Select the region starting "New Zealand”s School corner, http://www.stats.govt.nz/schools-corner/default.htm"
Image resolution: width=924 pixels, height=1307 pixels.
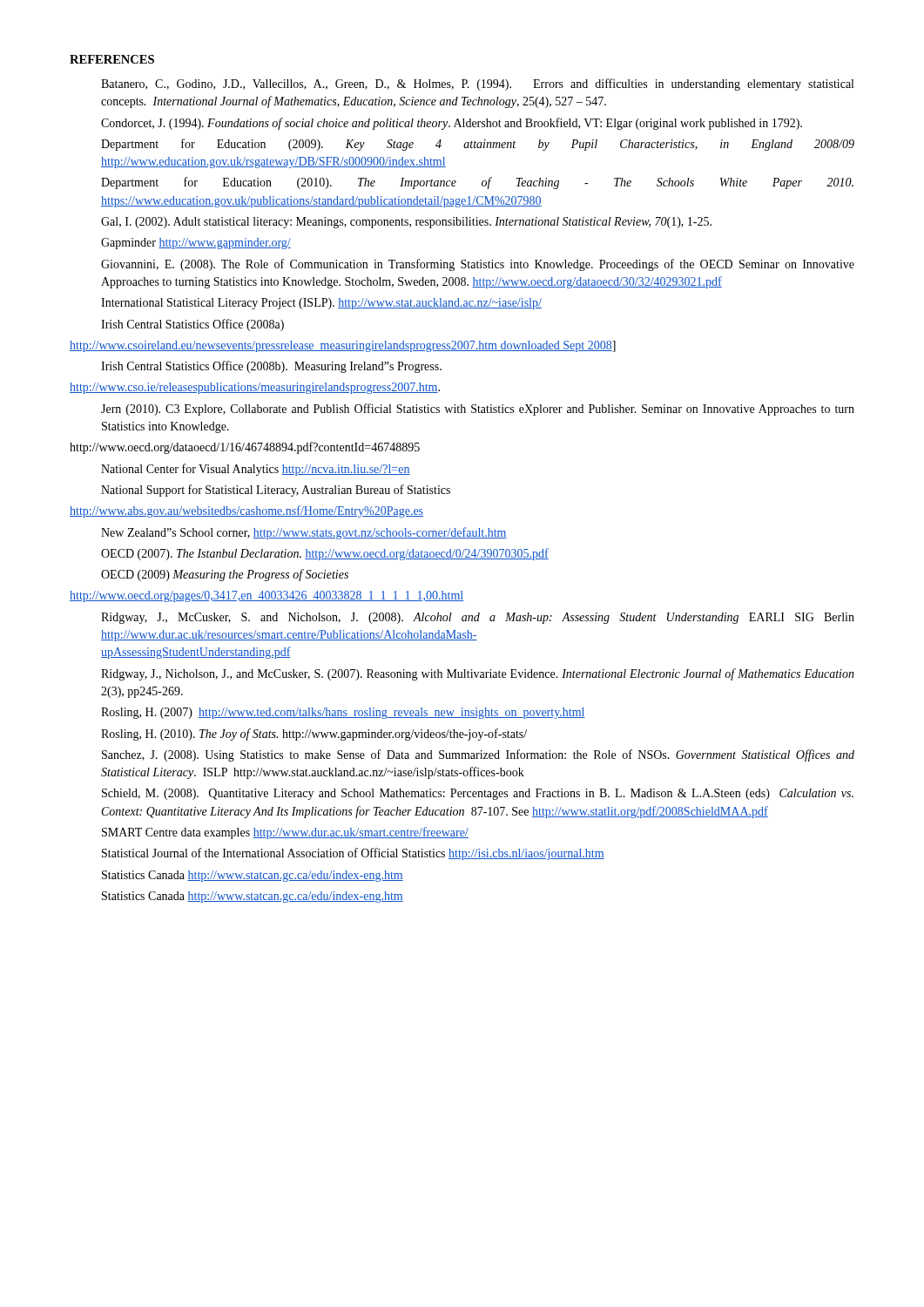click(304, 532)
